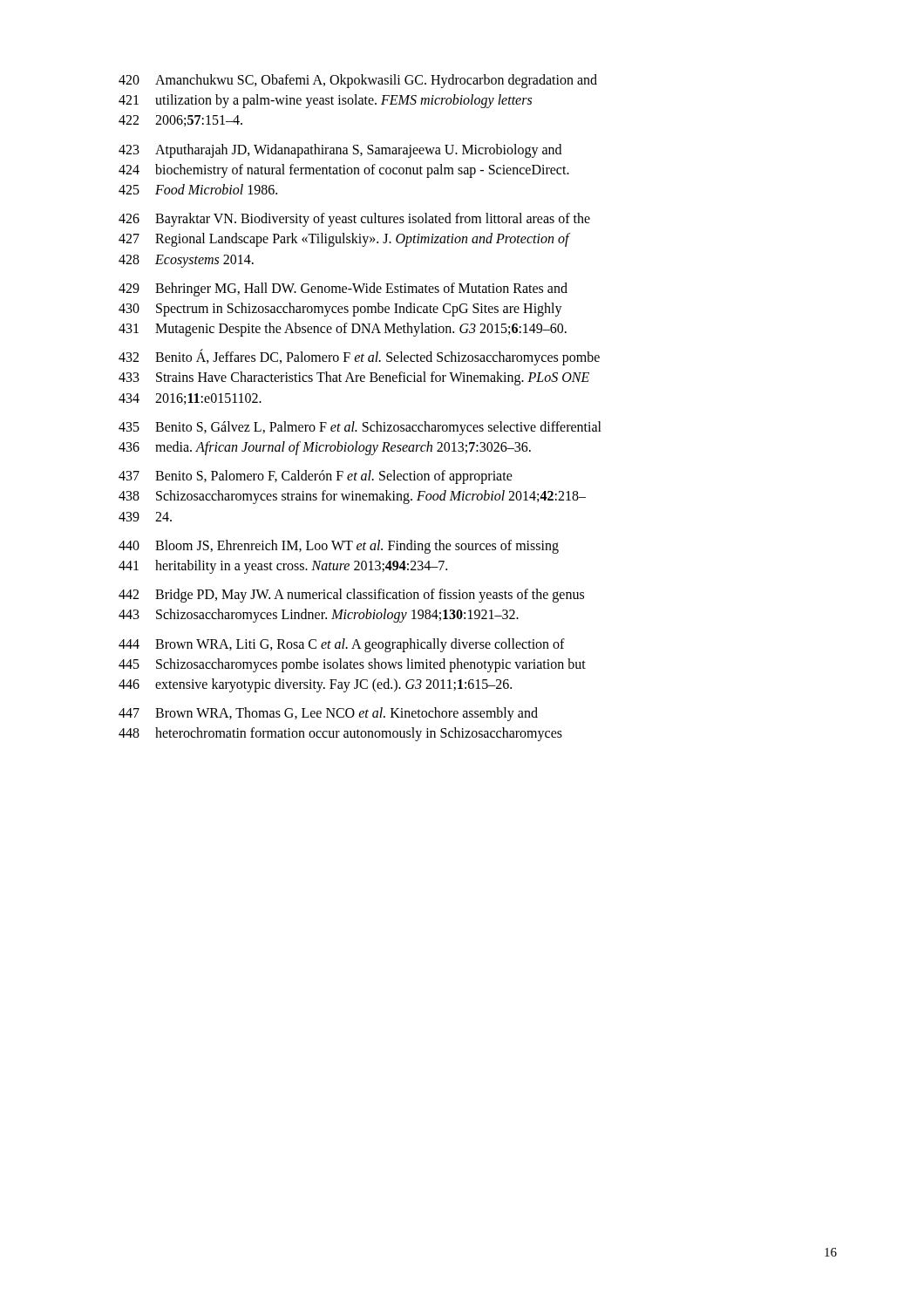Screen dimensions: 1308x924
Task: Click on the list item with the text "437 Benito S, Palomero F, Calderón"
Action: pos(462,476)
